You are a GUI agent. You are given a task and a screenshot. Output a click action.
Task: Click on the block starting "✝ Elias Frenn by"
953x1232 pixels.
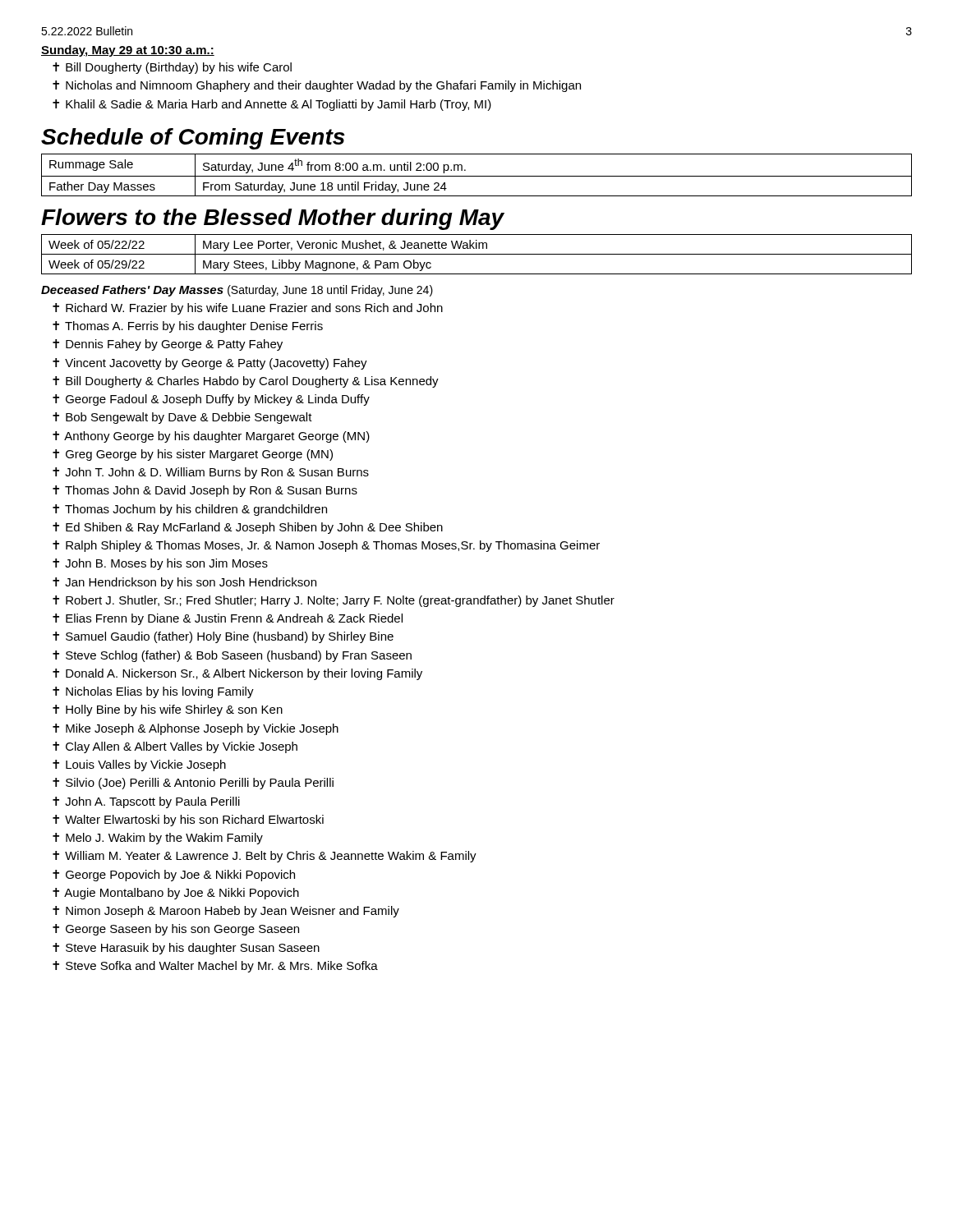(235, 618)
